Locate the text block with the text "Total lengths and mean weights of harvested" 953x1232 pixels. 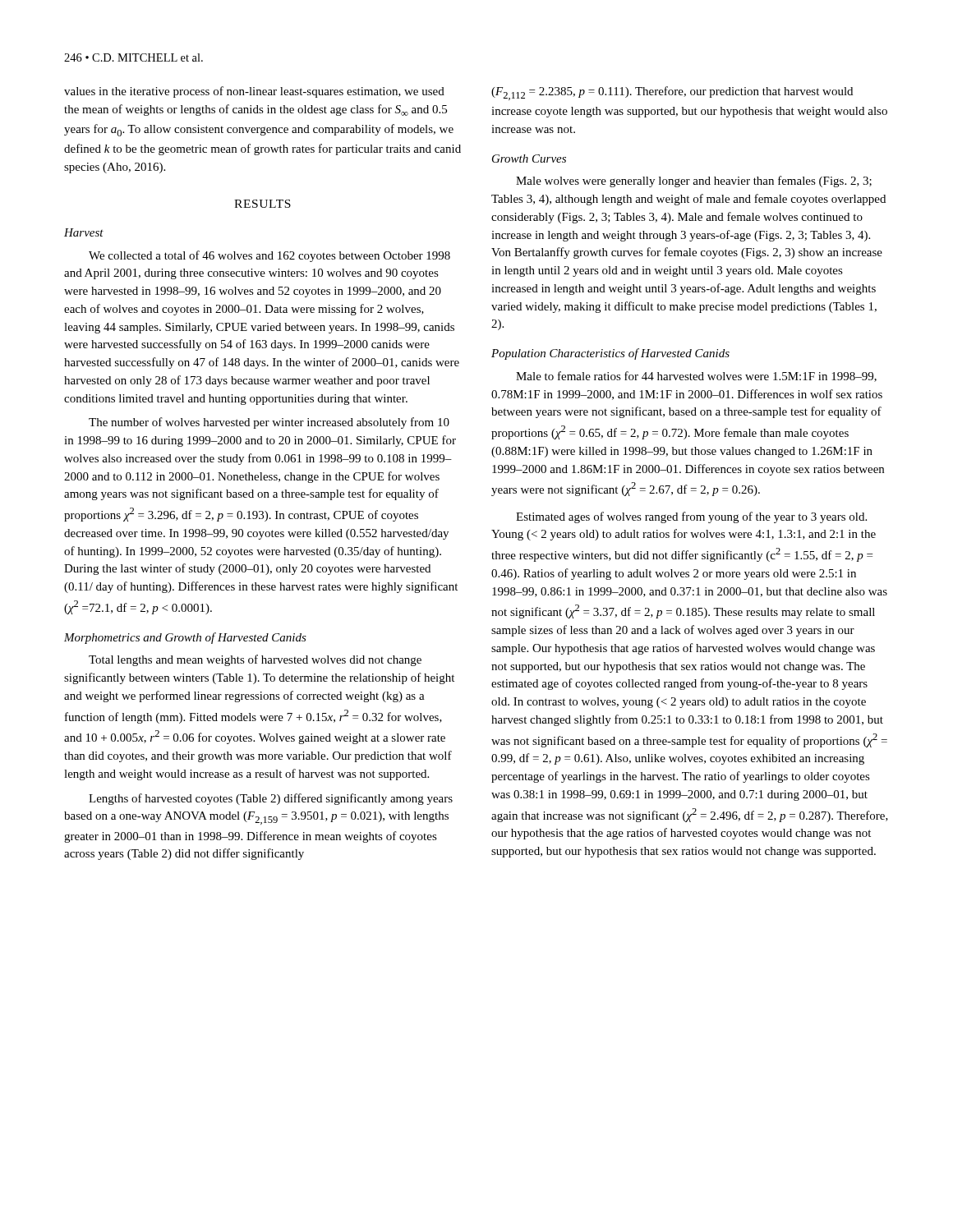pos(263,757)
